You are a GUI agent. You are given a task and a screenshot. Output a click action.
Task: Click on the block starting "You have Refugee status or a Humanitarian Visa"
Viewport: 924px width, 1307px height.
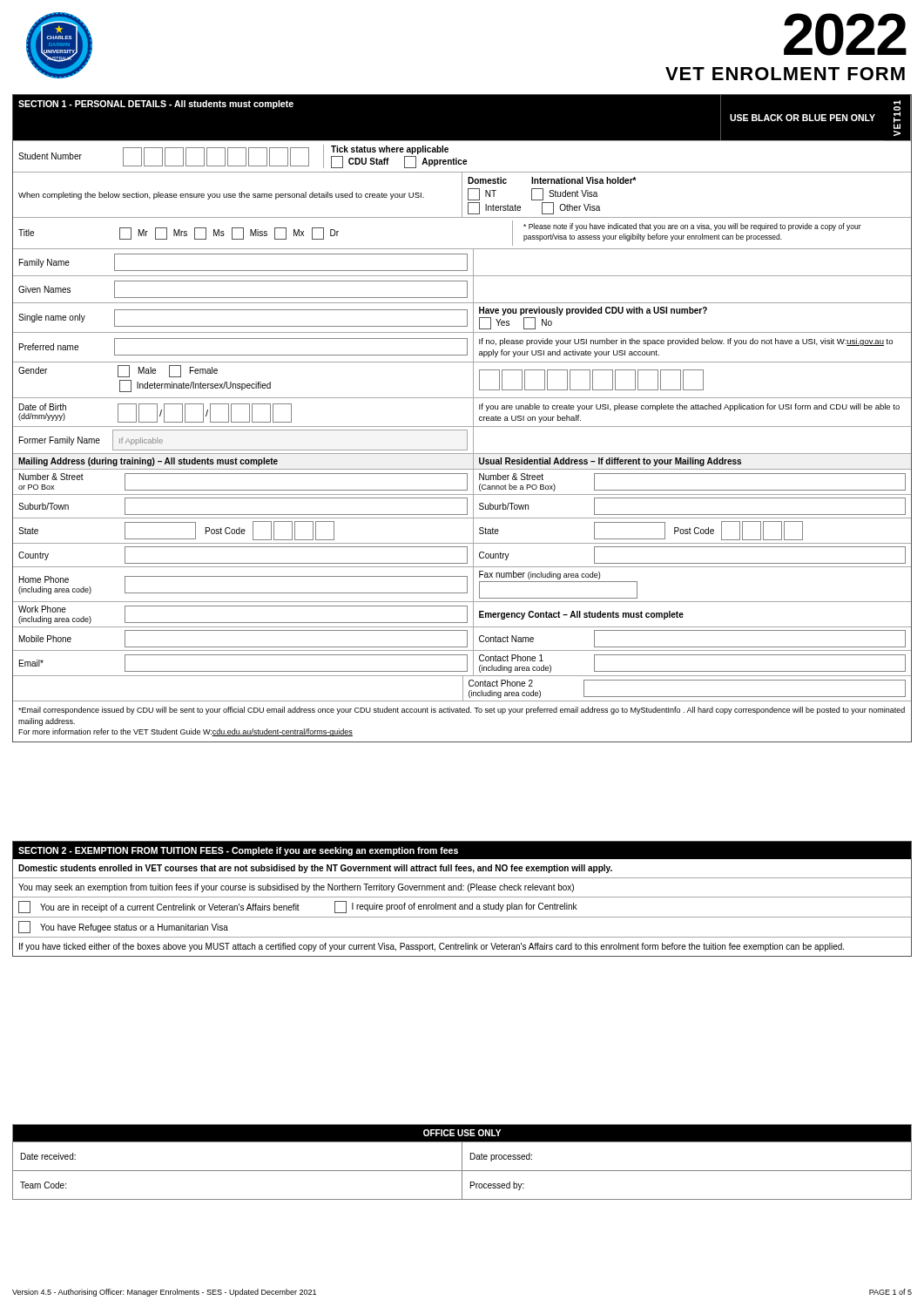pyautogui.click(x=134, y=927)
